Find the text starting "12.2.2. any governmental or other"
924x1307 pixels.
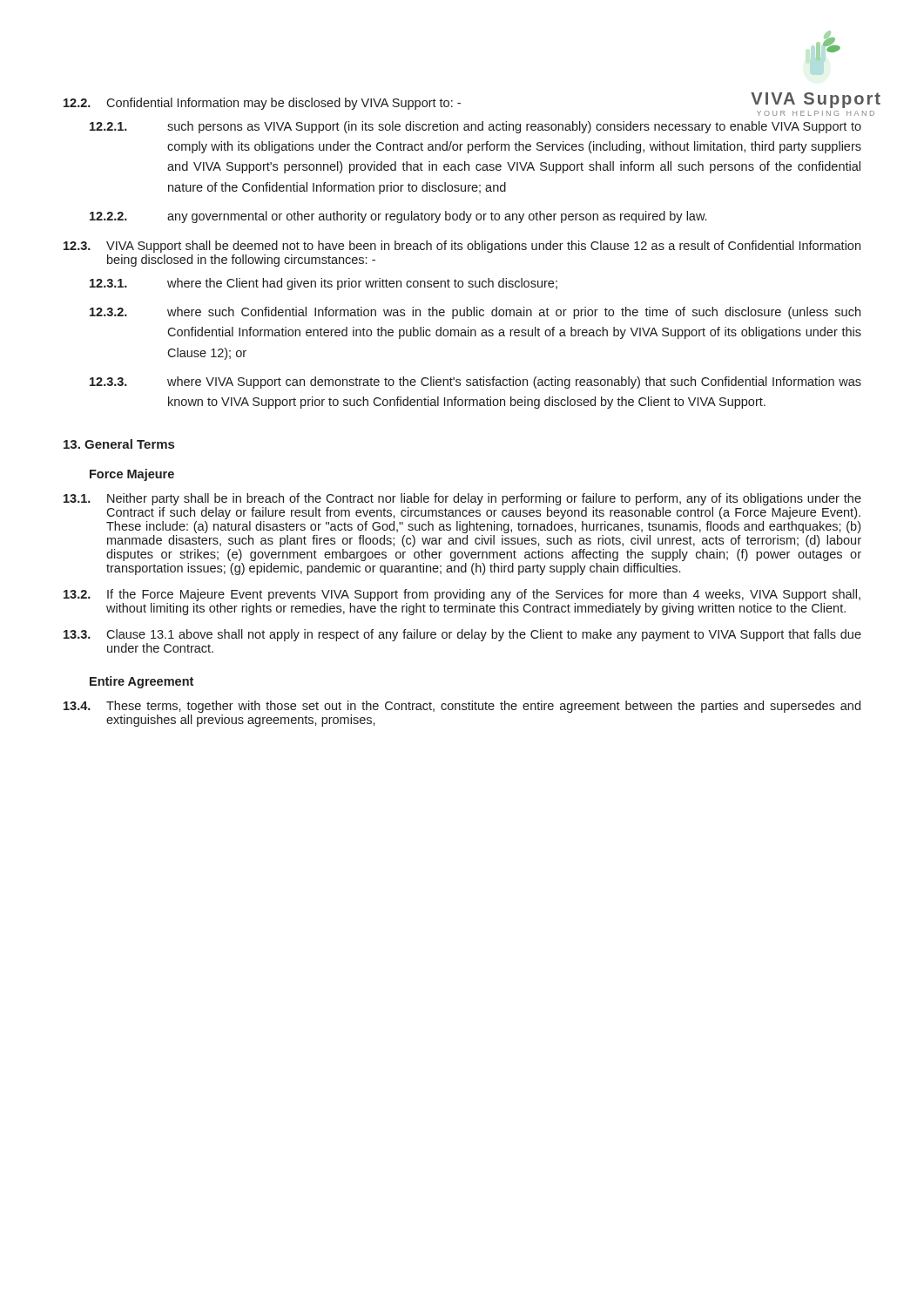click(475, 216)
